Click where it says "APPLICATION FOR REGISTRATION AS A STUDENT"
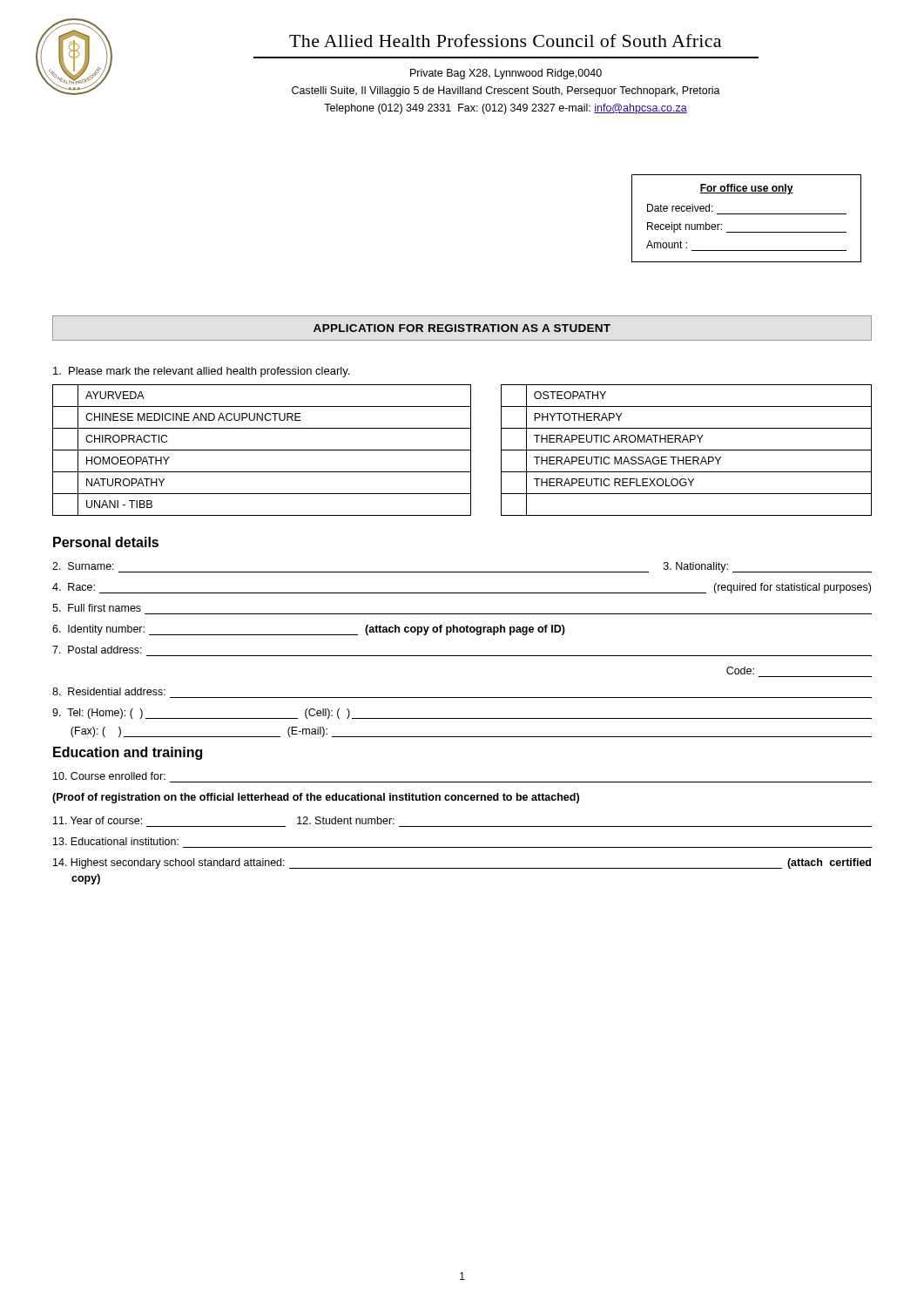Screen dimensions: 1307x924 point(462,328)
